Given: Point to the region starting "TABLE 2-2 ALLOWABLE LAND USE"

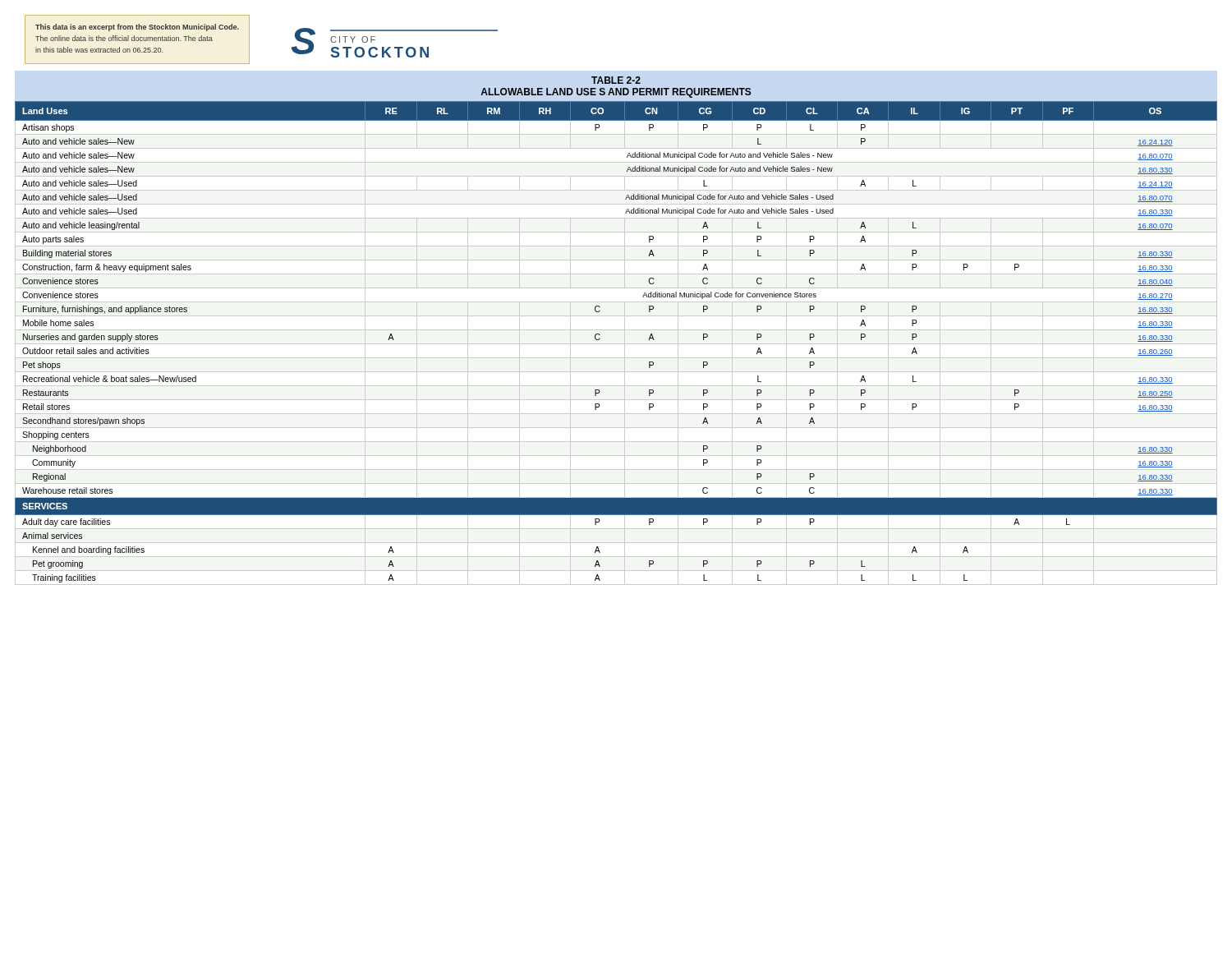Looking at the screenshot, I should coord(616,86).
